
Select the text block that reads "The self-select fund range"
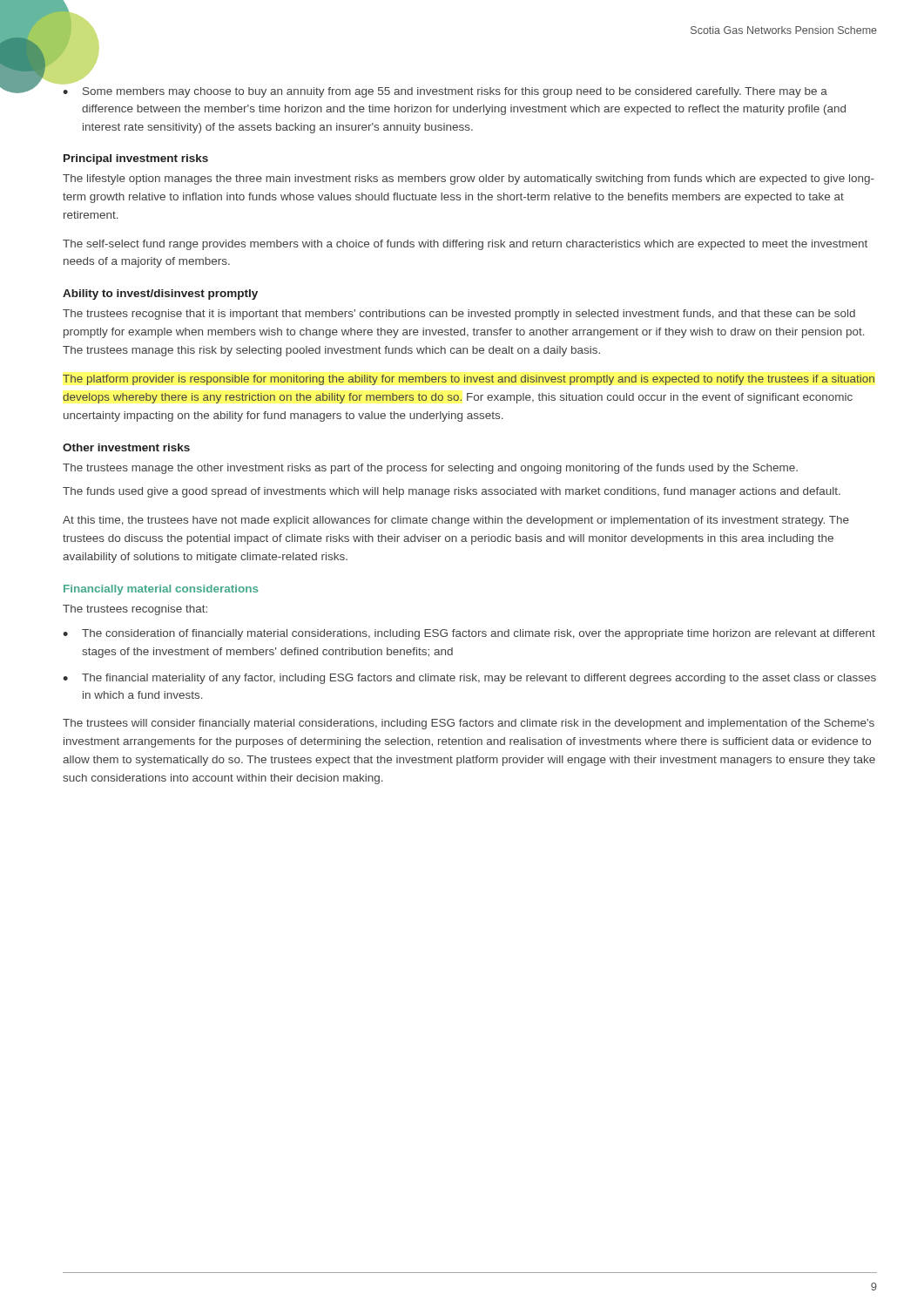coord(465,252)
